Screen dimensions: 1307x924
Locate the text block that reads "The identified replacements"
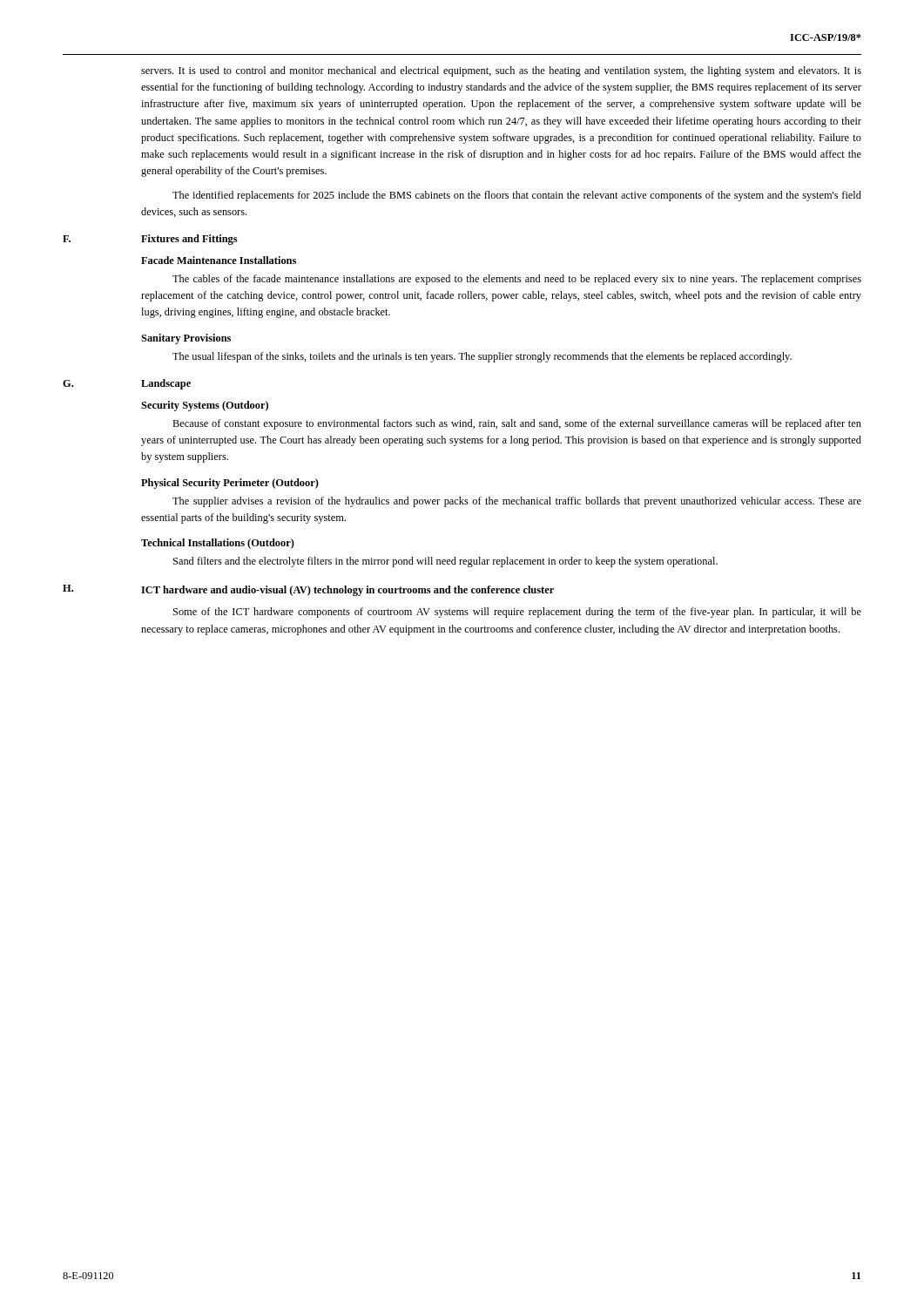pyautogui.click(x=501, y=203)
